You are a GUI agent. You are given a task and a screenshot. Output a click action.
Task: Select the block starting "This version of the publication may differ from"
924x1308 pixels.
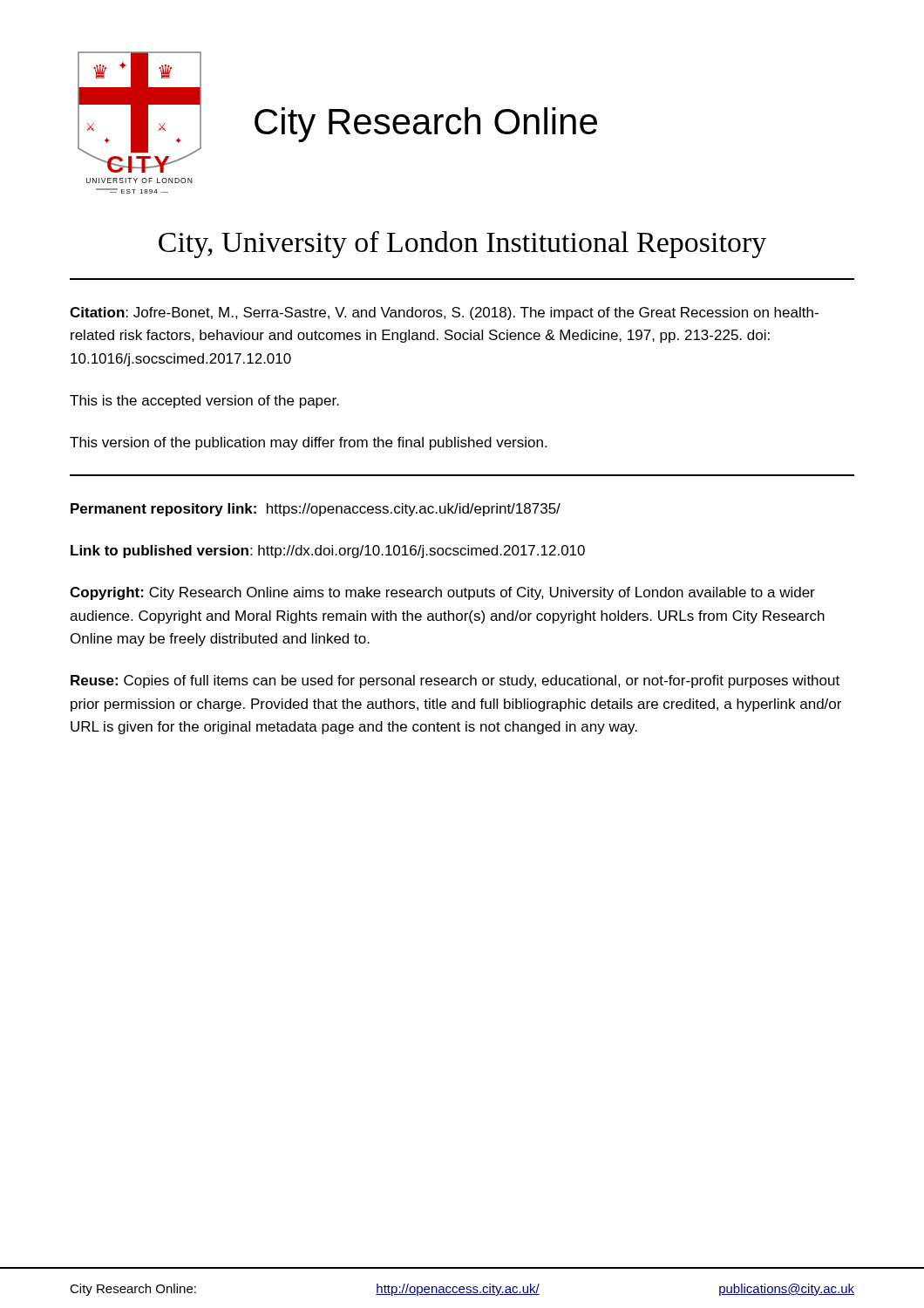309,443
